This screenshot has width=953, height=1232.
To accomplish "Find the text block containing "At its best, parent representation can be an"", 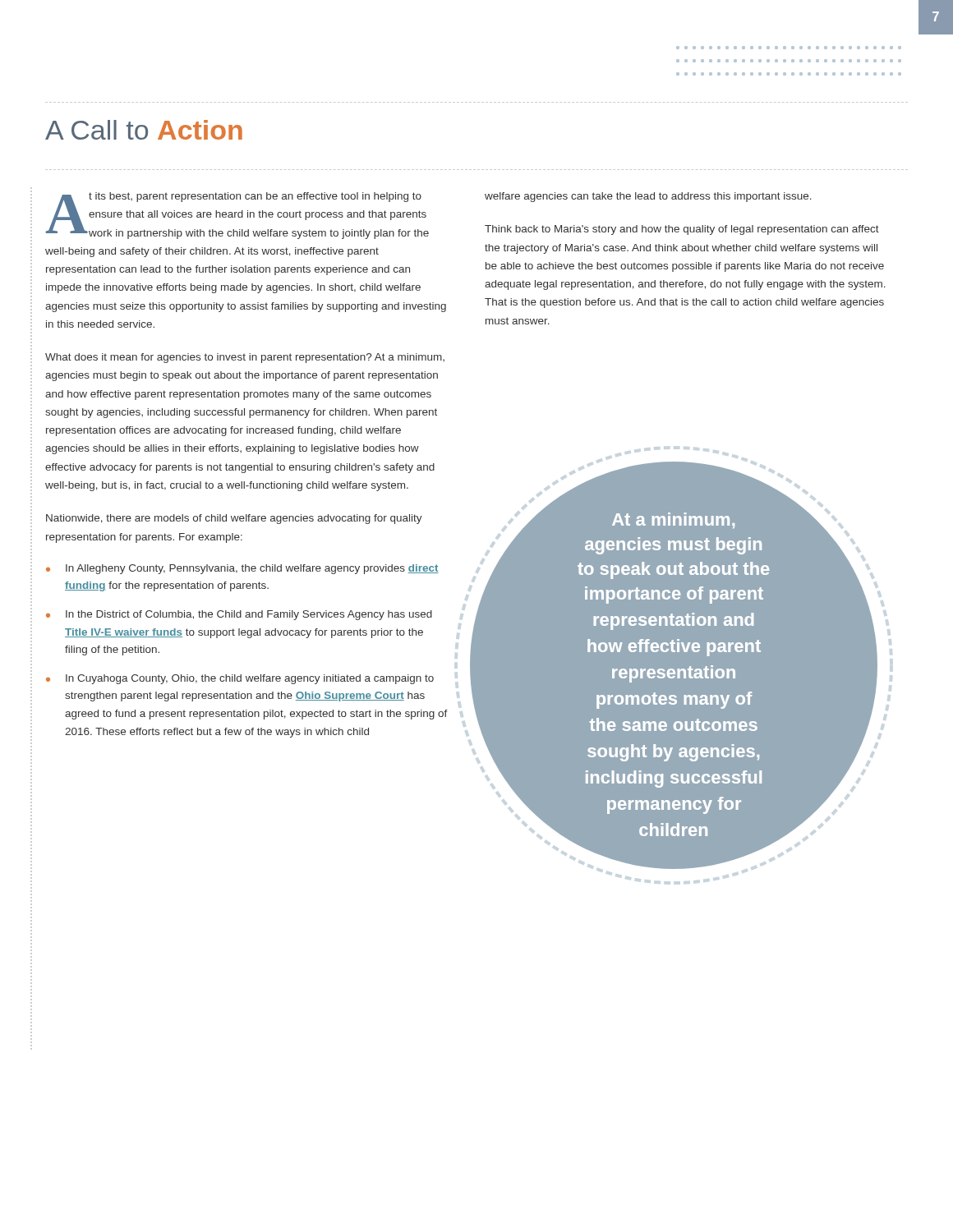I will [246, 259].
